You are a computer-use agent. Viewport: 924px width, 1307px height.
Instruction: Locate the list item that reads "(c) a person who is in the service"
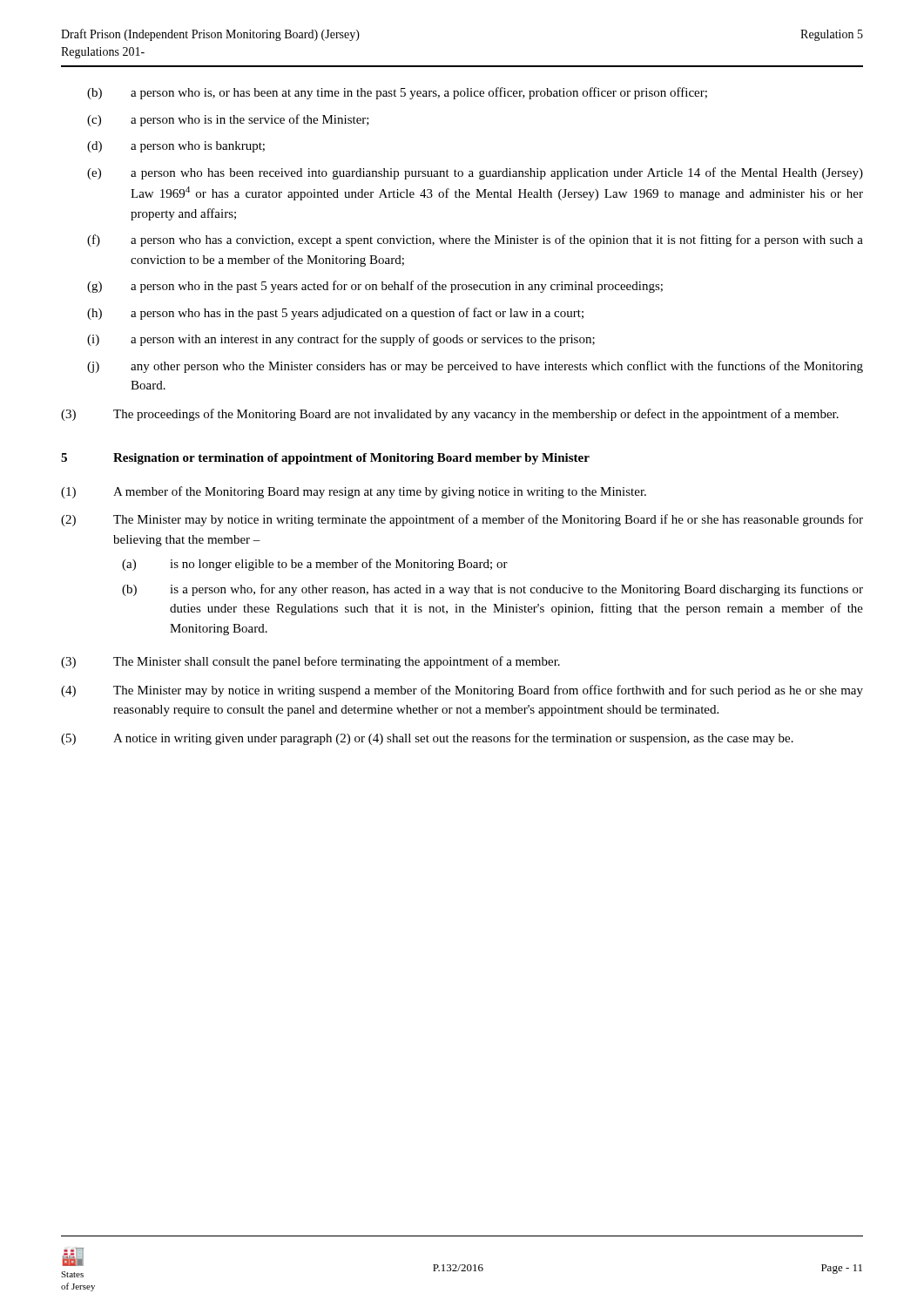point(228,120)
